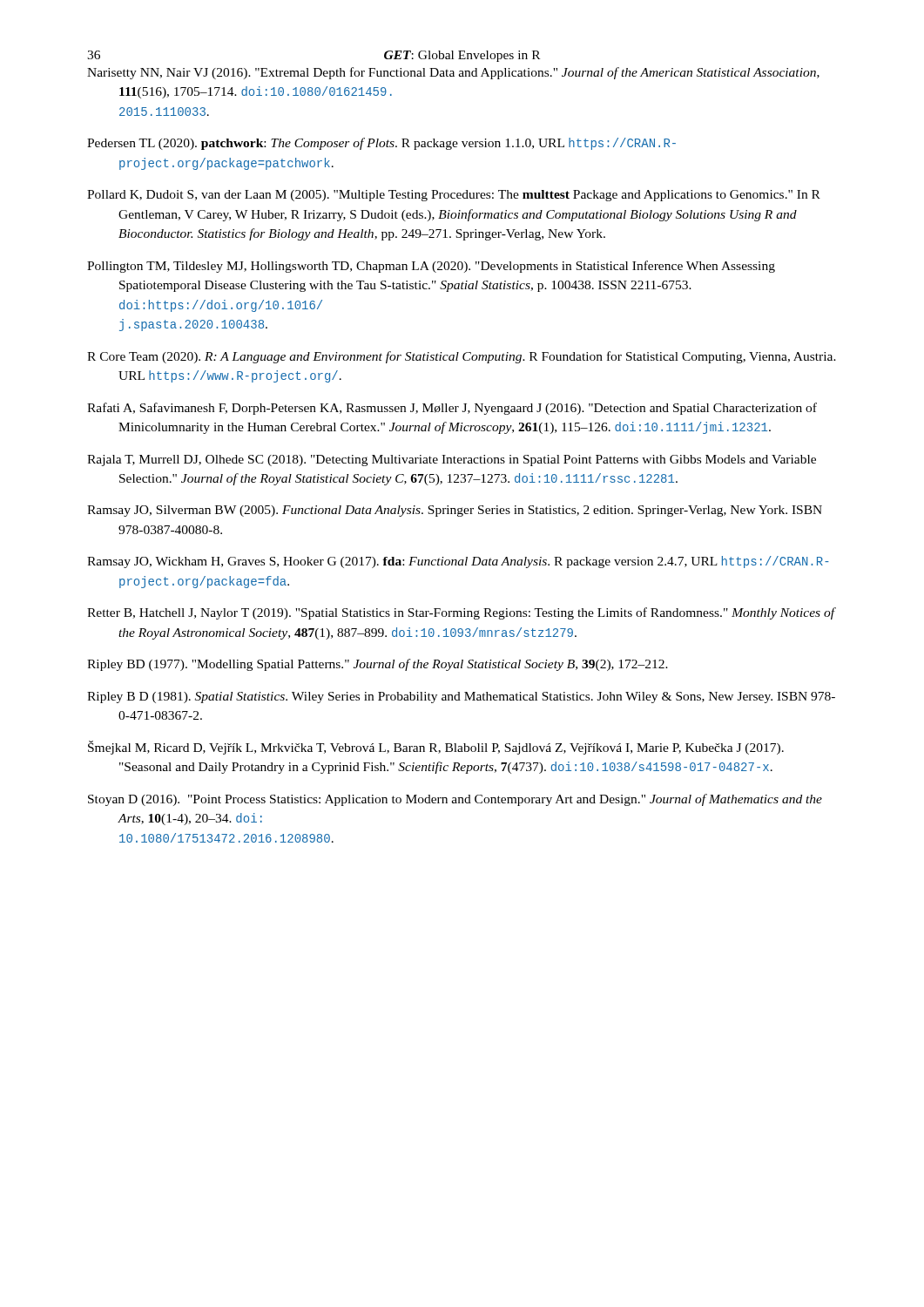Find the element starting "Pollard K, Dudoit"
This screenshot has width=924, height=1307.
pos(454,214)
